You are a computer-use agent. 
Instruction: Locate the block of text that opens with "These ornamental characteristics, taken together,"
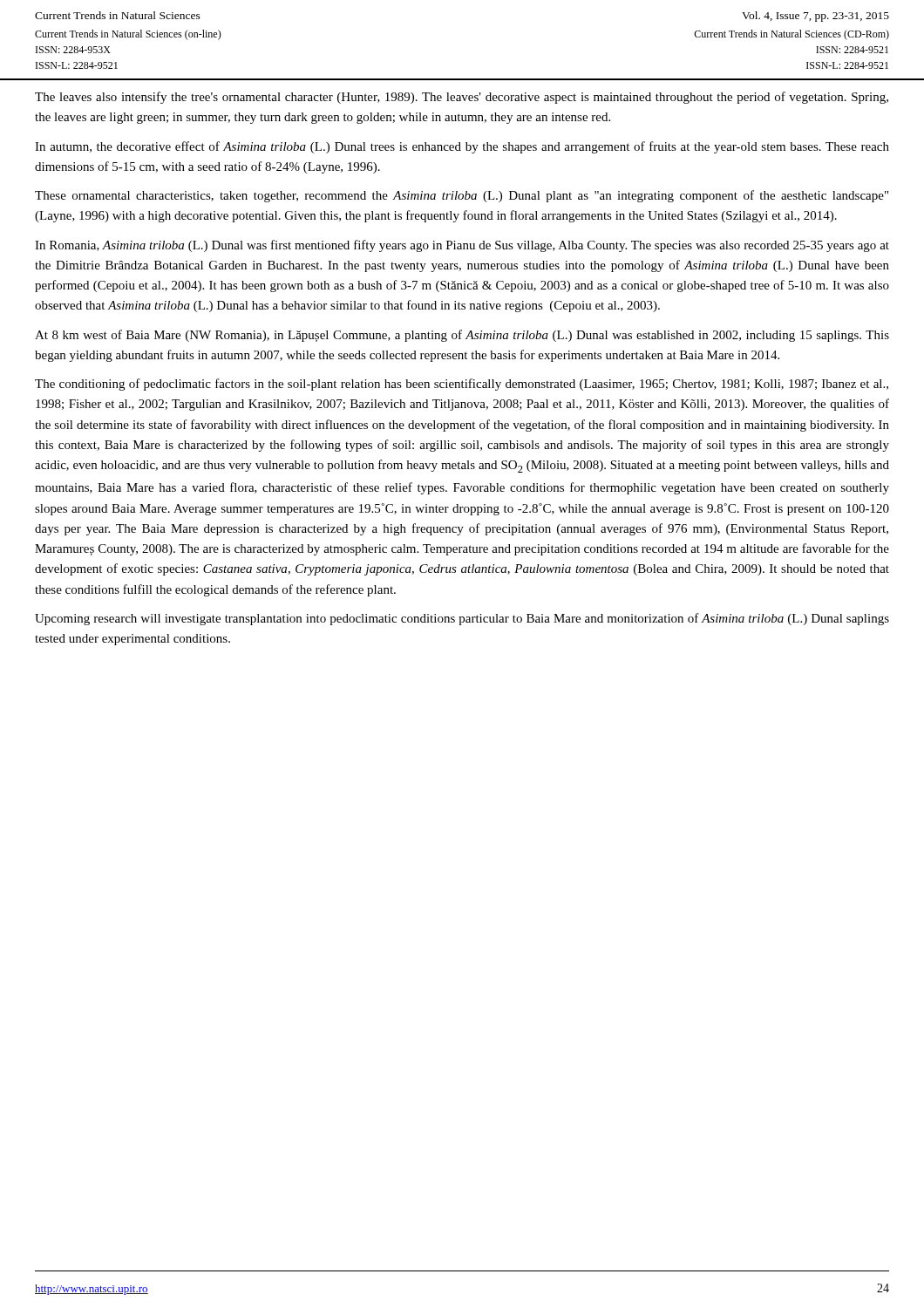462,206
